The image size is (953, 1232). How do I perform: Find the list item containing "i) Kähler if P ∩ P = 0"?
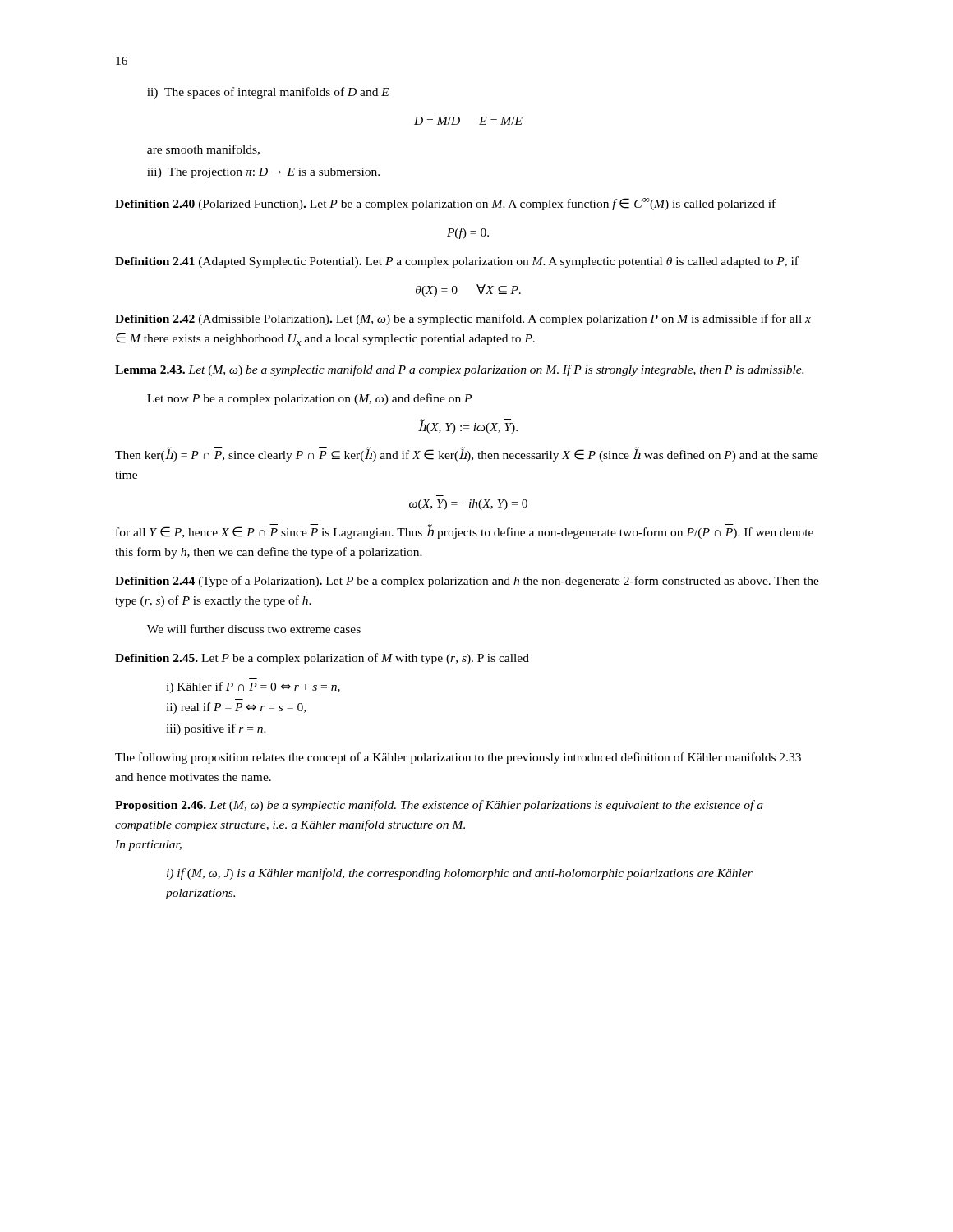coord(253,686)
